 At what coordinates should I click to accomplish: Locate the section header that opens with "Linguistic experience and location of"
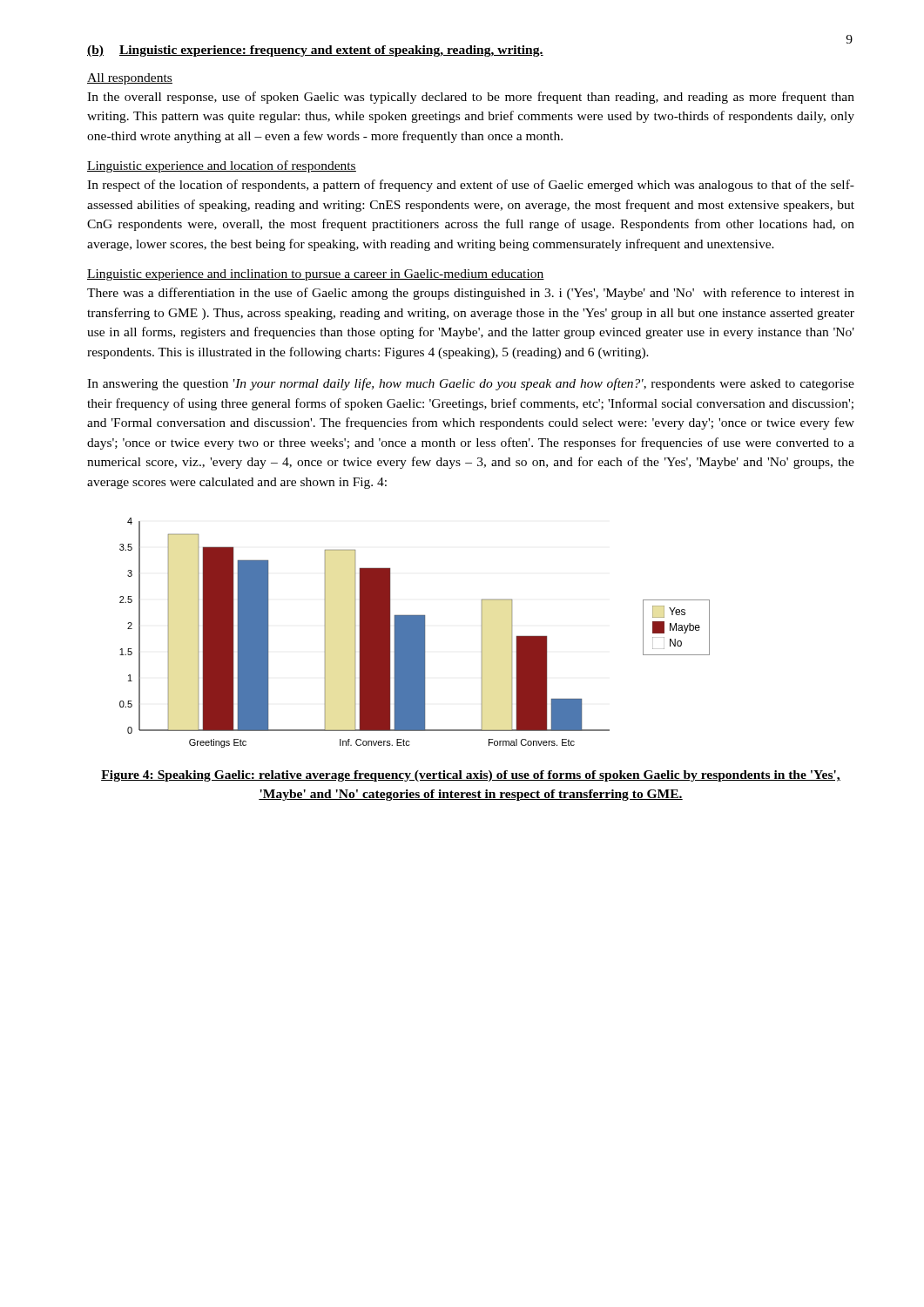[221, 165]
